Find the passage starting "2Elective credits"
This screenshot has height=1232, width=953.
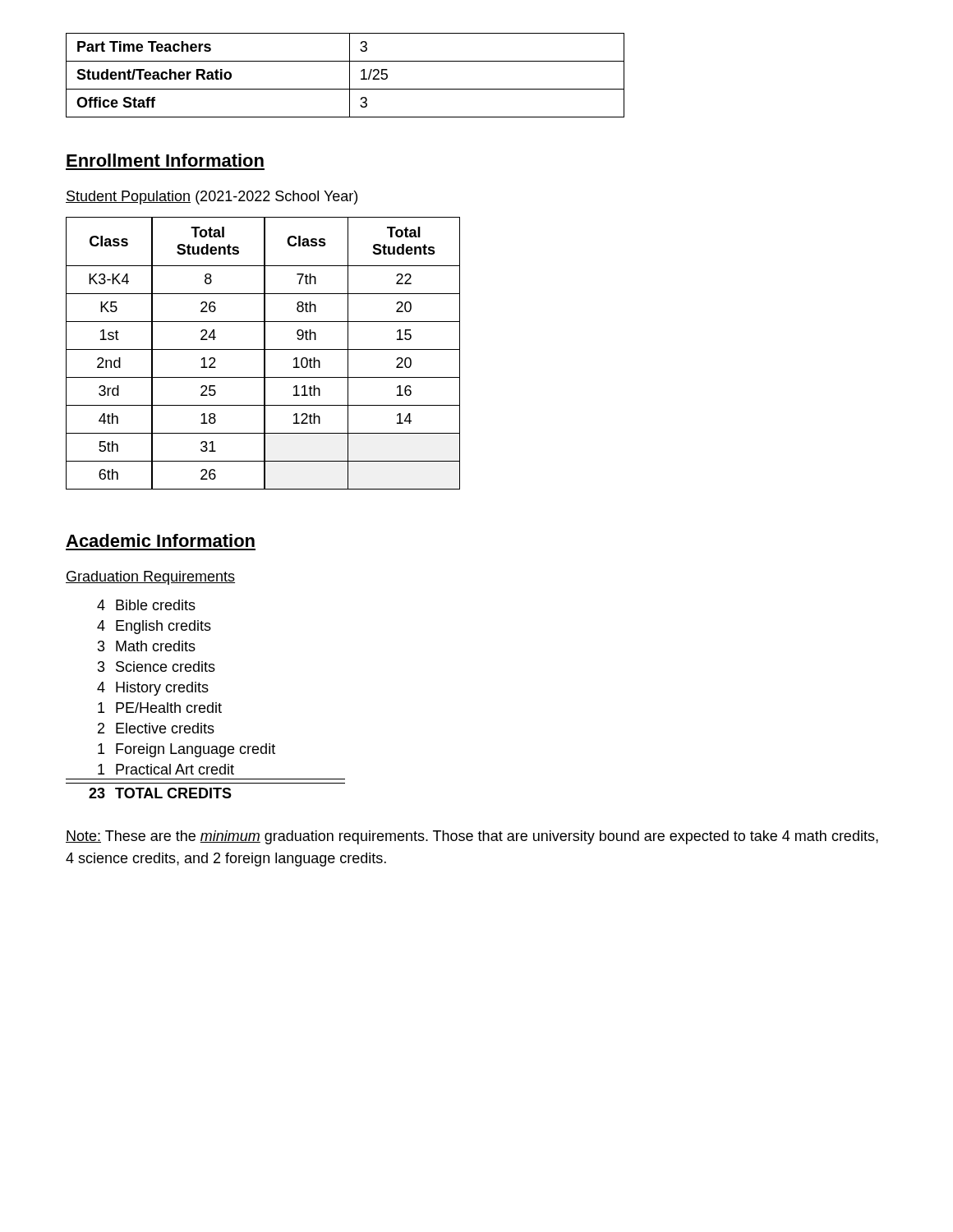(x=148, y=729)
